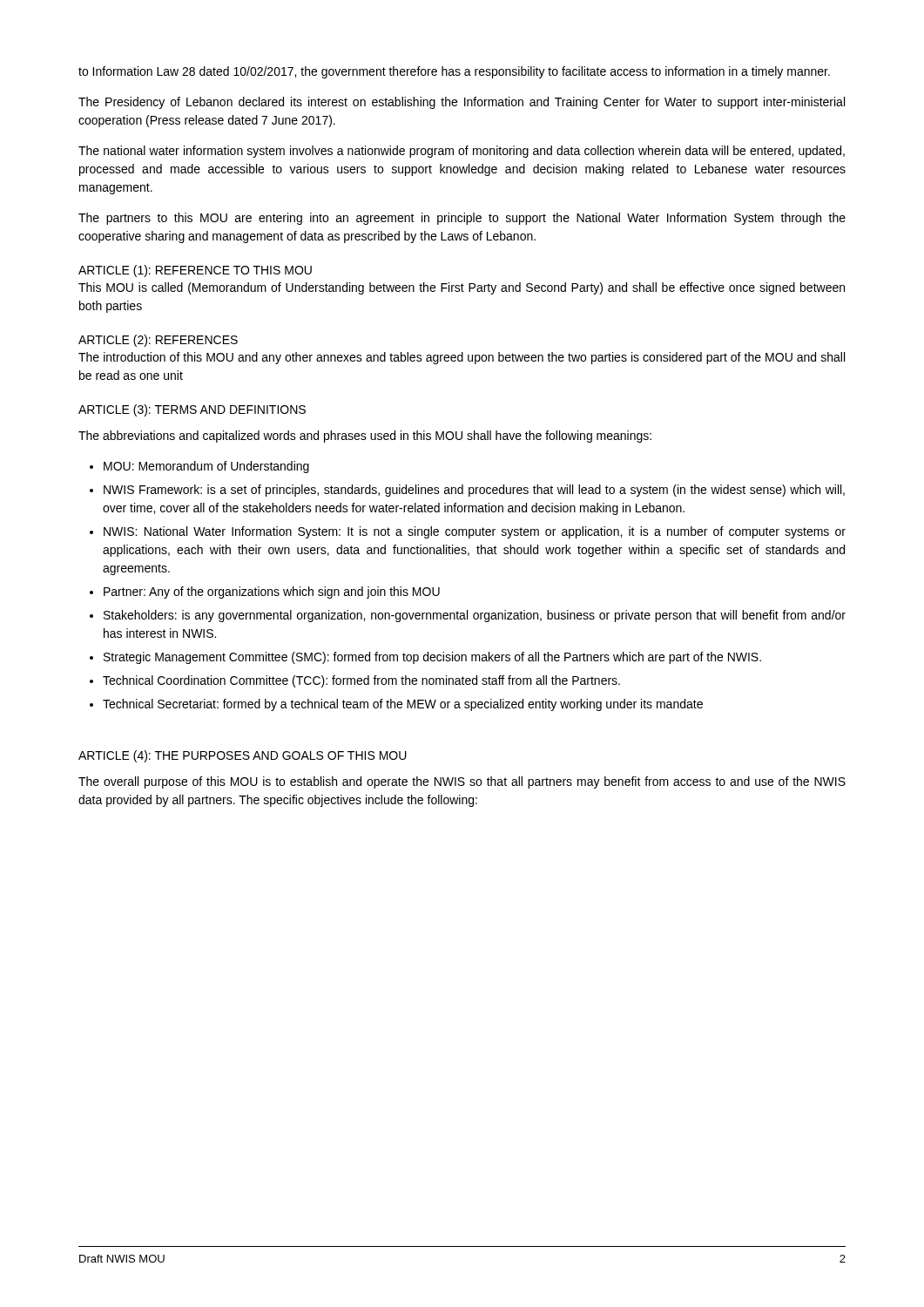Image resolution: width=924 pixels, height=1307 pixels.
Task: Find the block starting "The Presidency of Lebanon declared its interest"
Action: pyautogui.click(x=462, y=111)
